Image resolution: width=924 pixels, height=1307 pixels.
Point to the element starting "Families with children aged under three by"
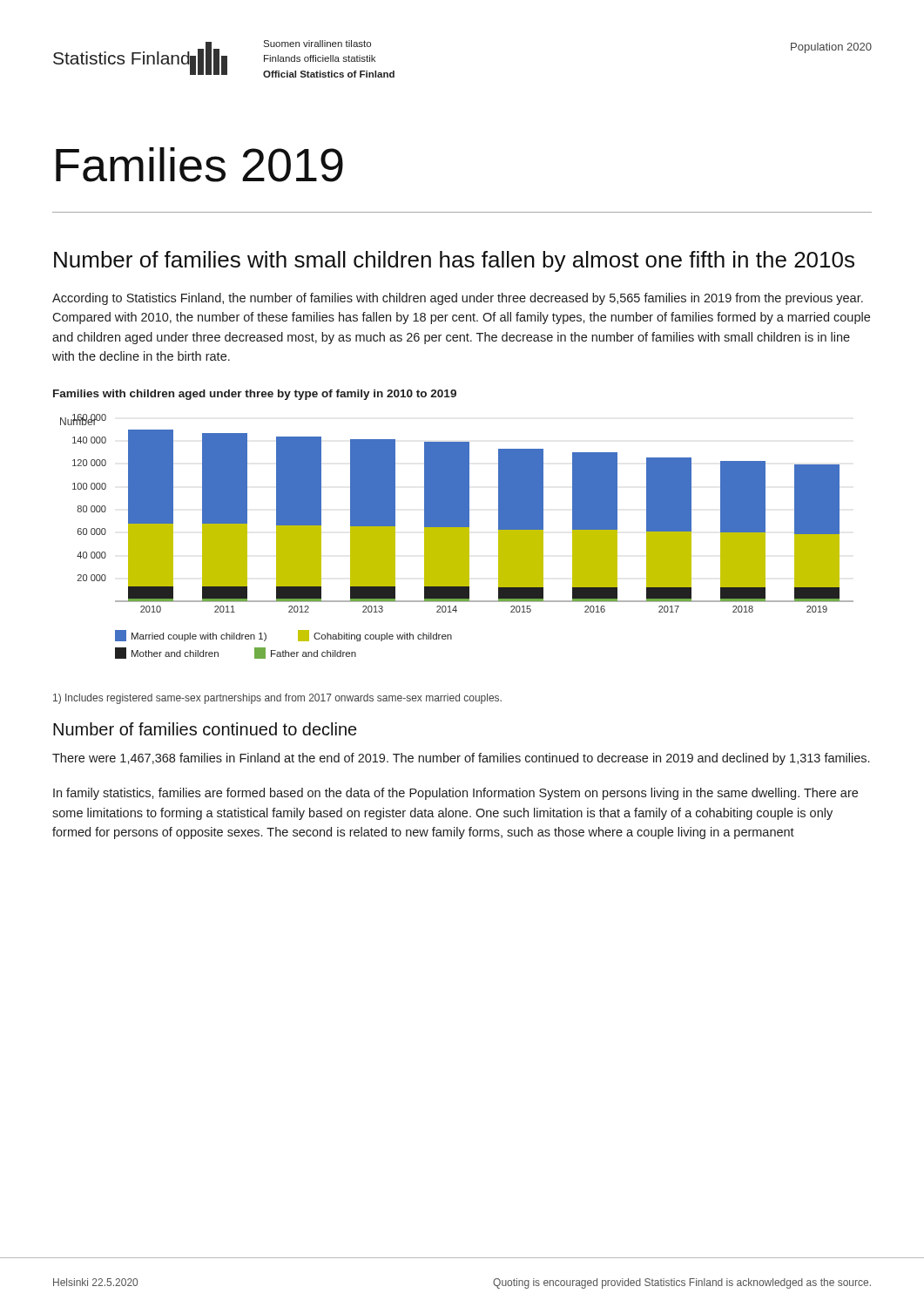pos(462,394)
